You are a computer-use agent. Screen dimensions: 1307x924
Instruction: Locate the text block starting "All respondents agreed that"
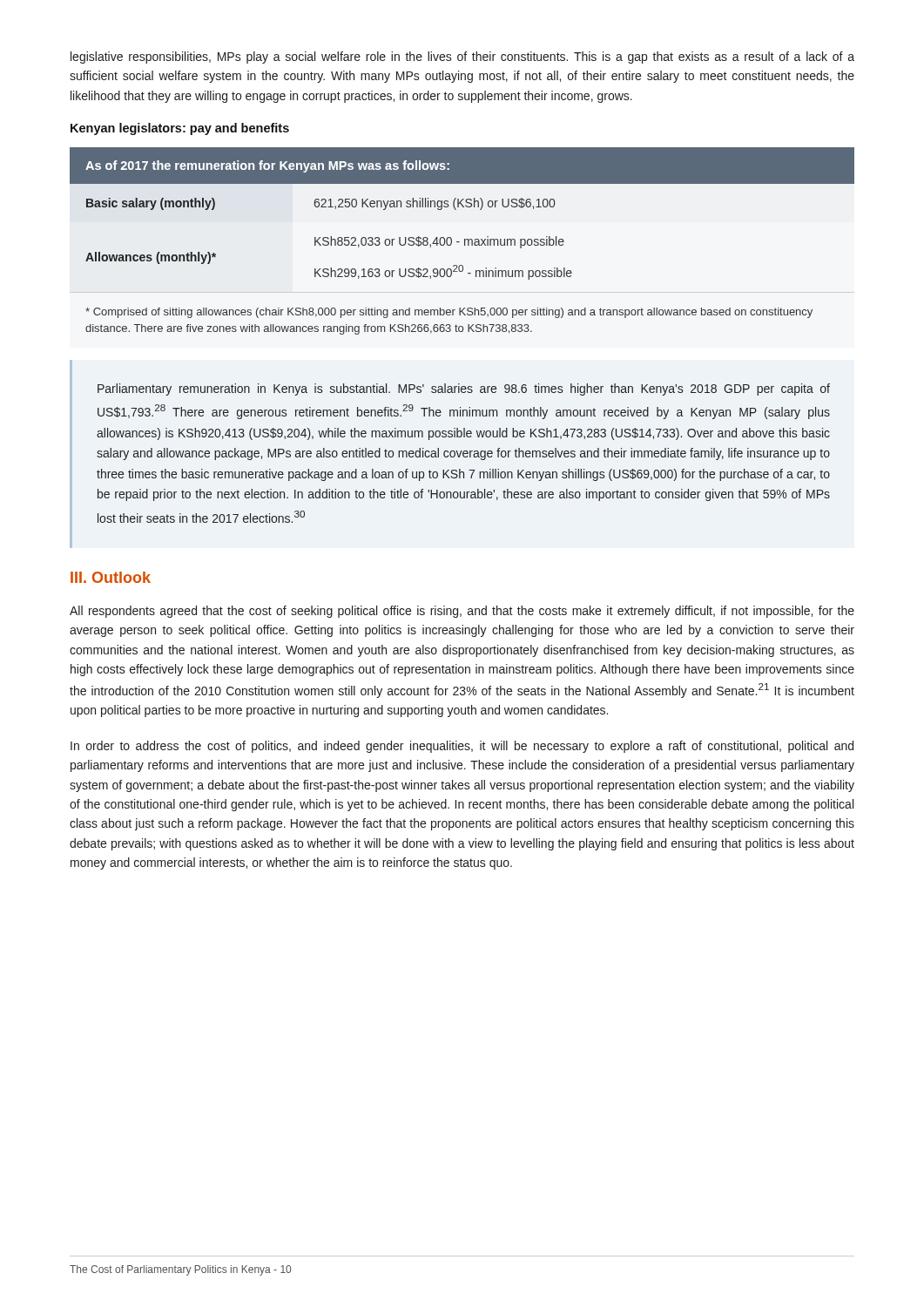coord(462,660)
